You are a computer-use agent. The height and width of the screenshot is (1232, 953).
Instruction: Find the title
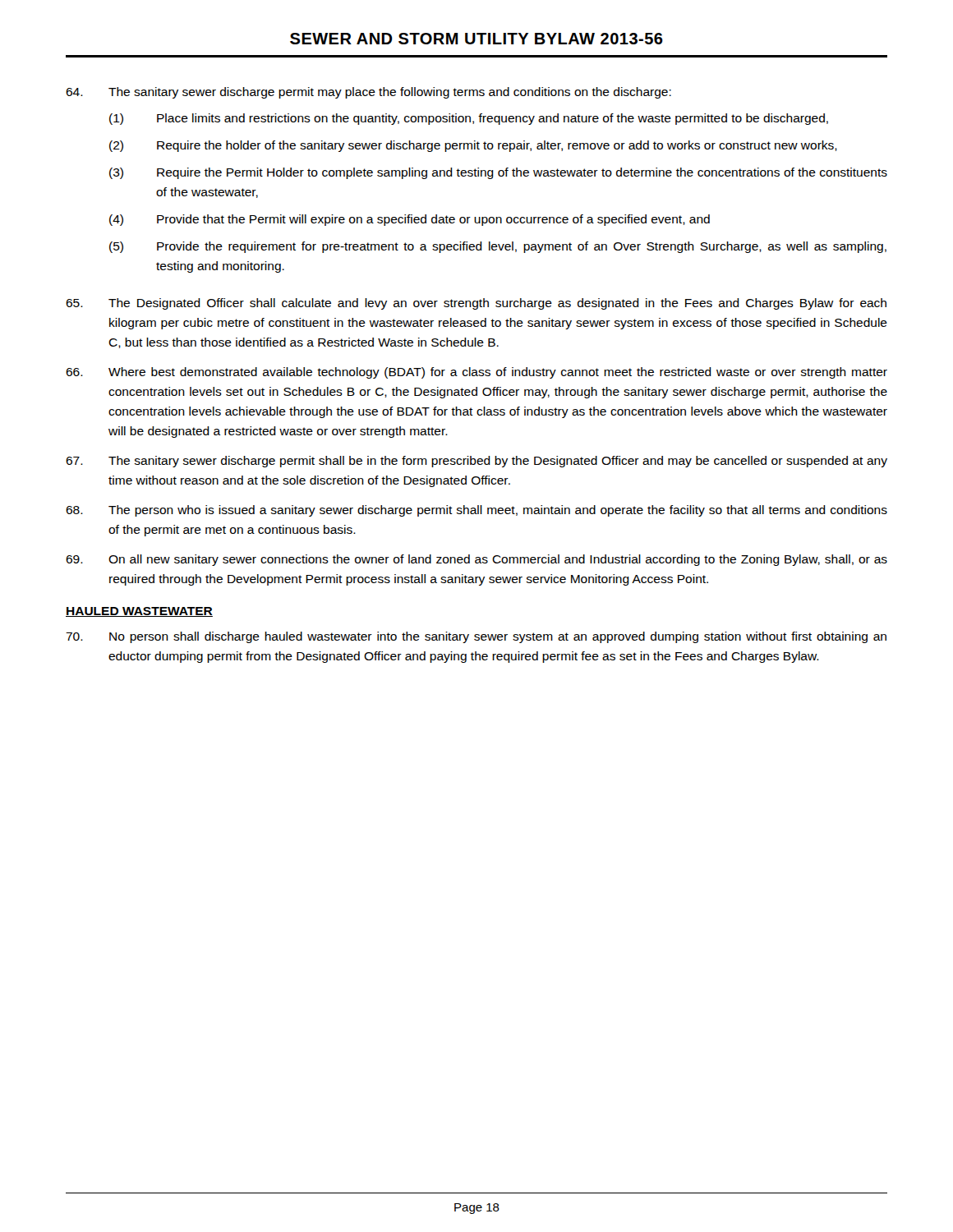[476, 39]
